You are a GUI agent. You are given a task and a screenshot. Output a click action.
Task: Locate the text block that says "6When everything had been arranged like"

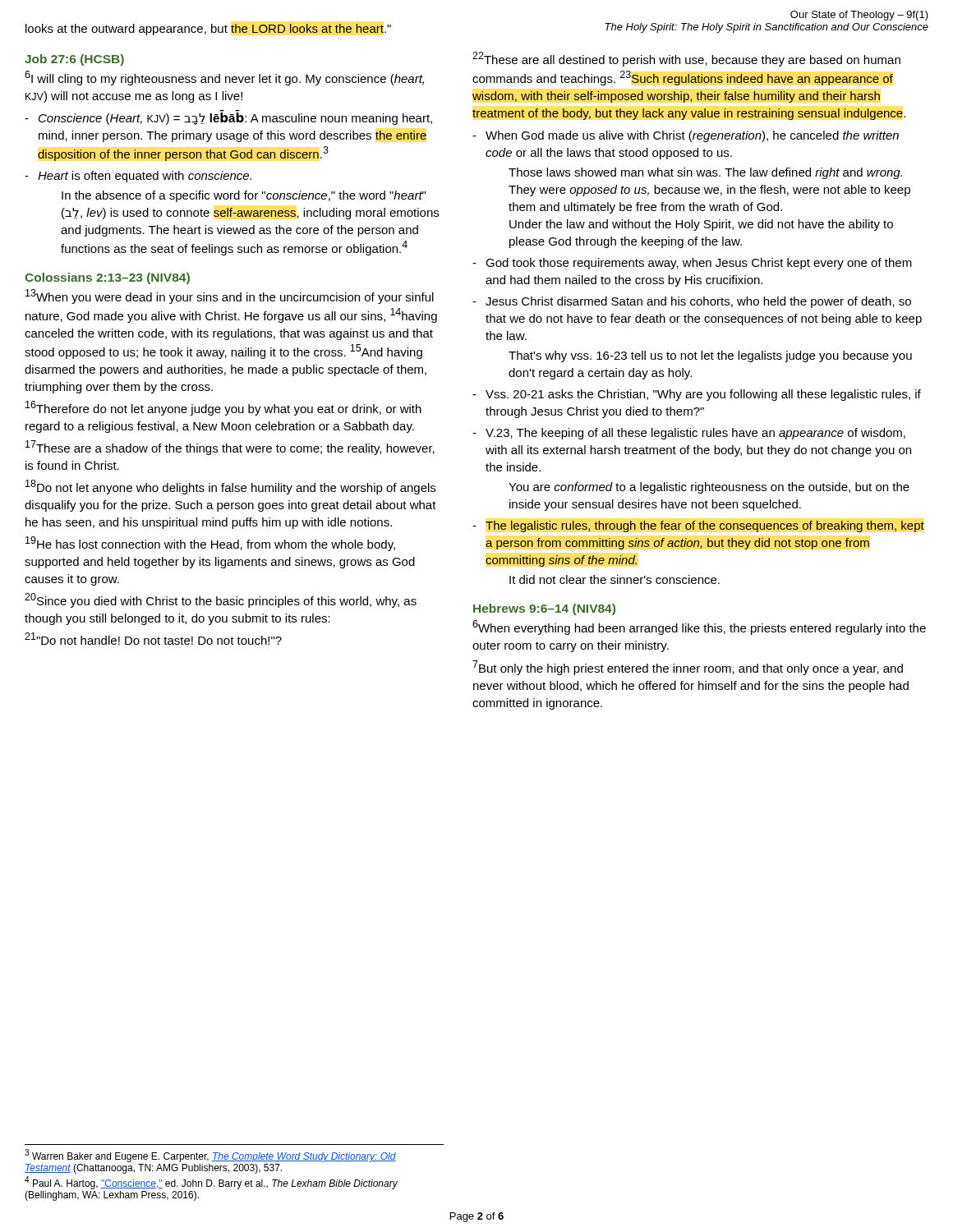[699, 635]
